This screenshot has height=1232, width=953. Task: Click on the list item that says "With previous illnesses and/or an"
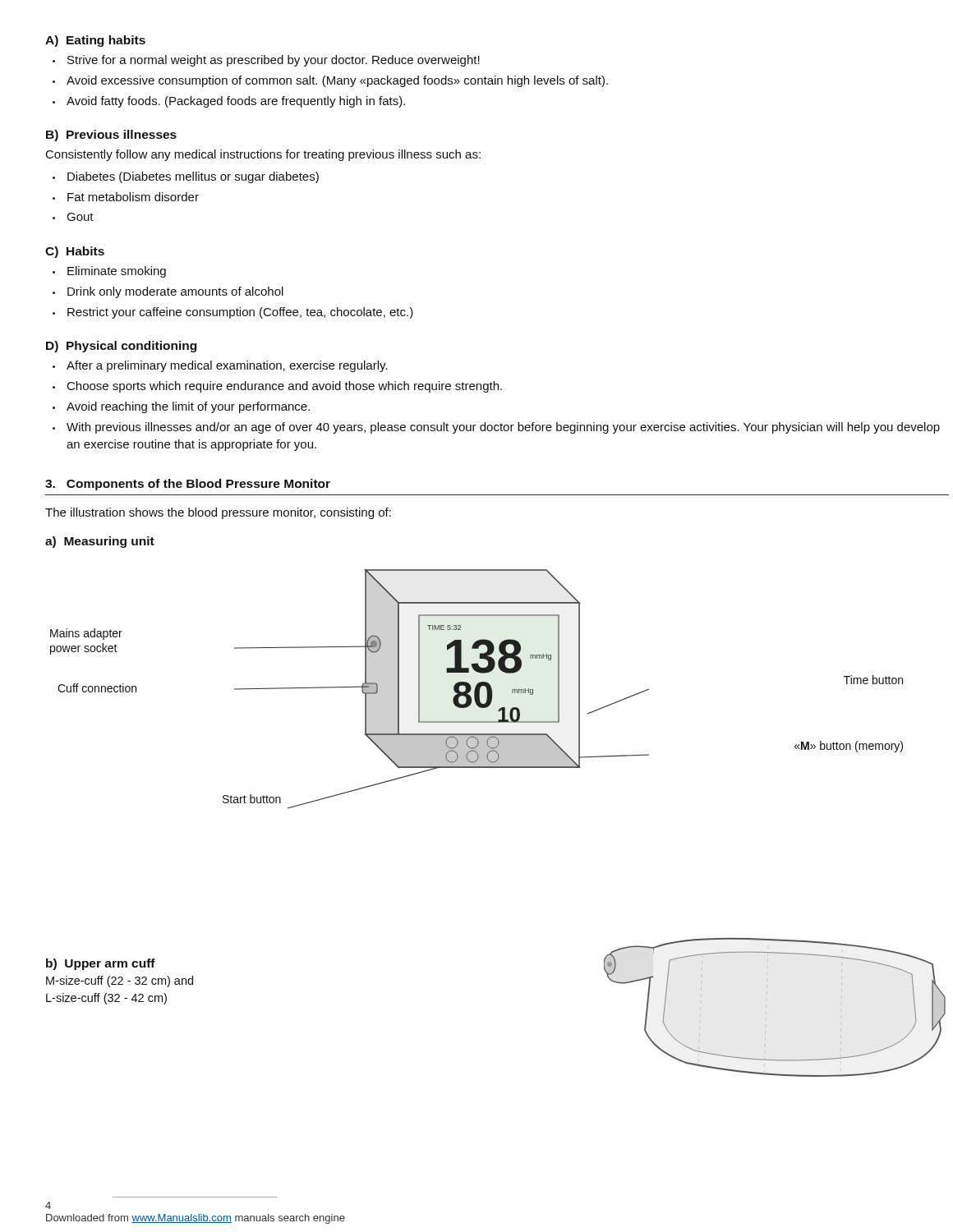(x=503, y=435)
